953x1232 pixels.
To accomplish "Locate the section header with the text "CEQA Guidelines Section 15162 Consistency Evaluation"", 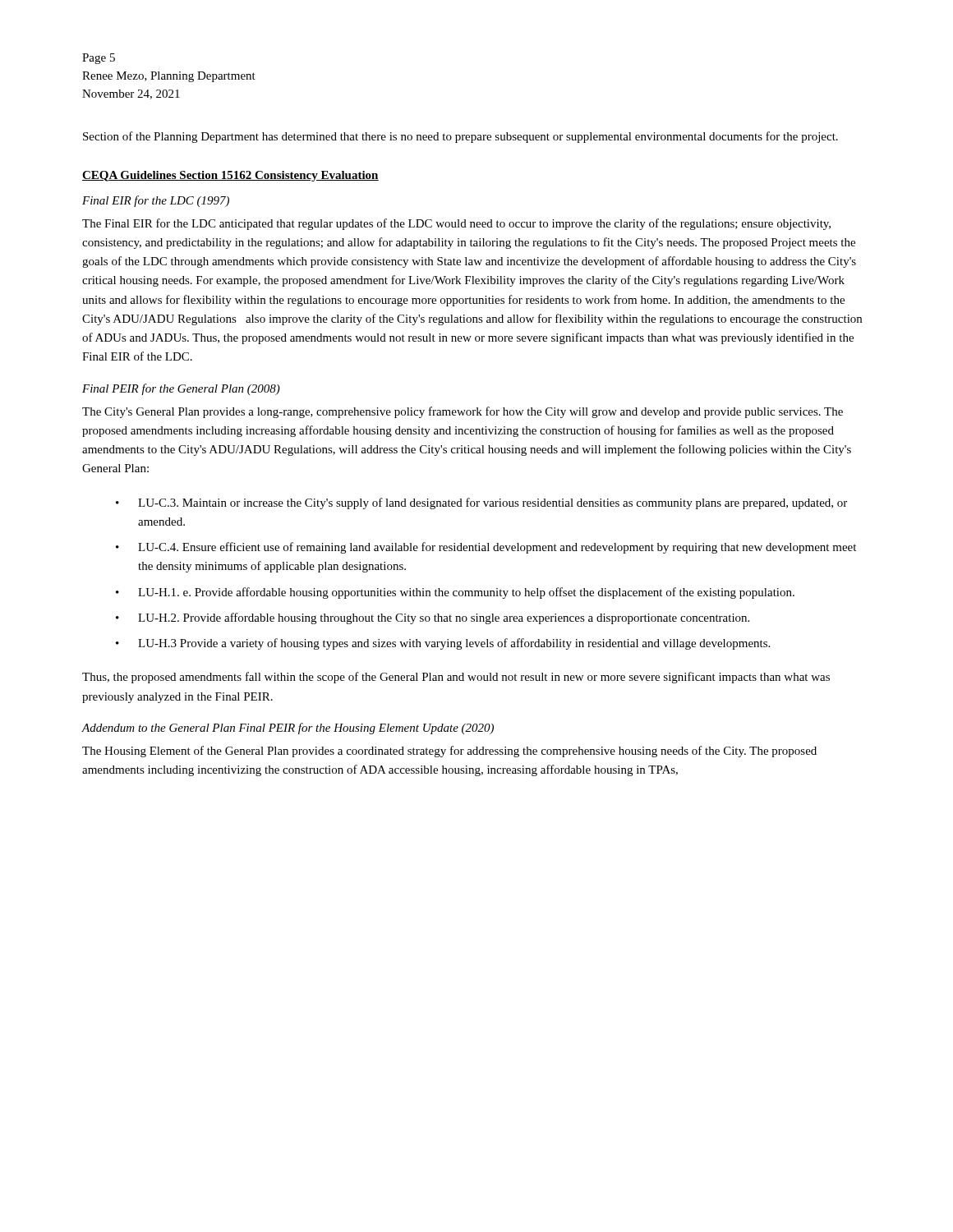I will [x=230, y=175].
